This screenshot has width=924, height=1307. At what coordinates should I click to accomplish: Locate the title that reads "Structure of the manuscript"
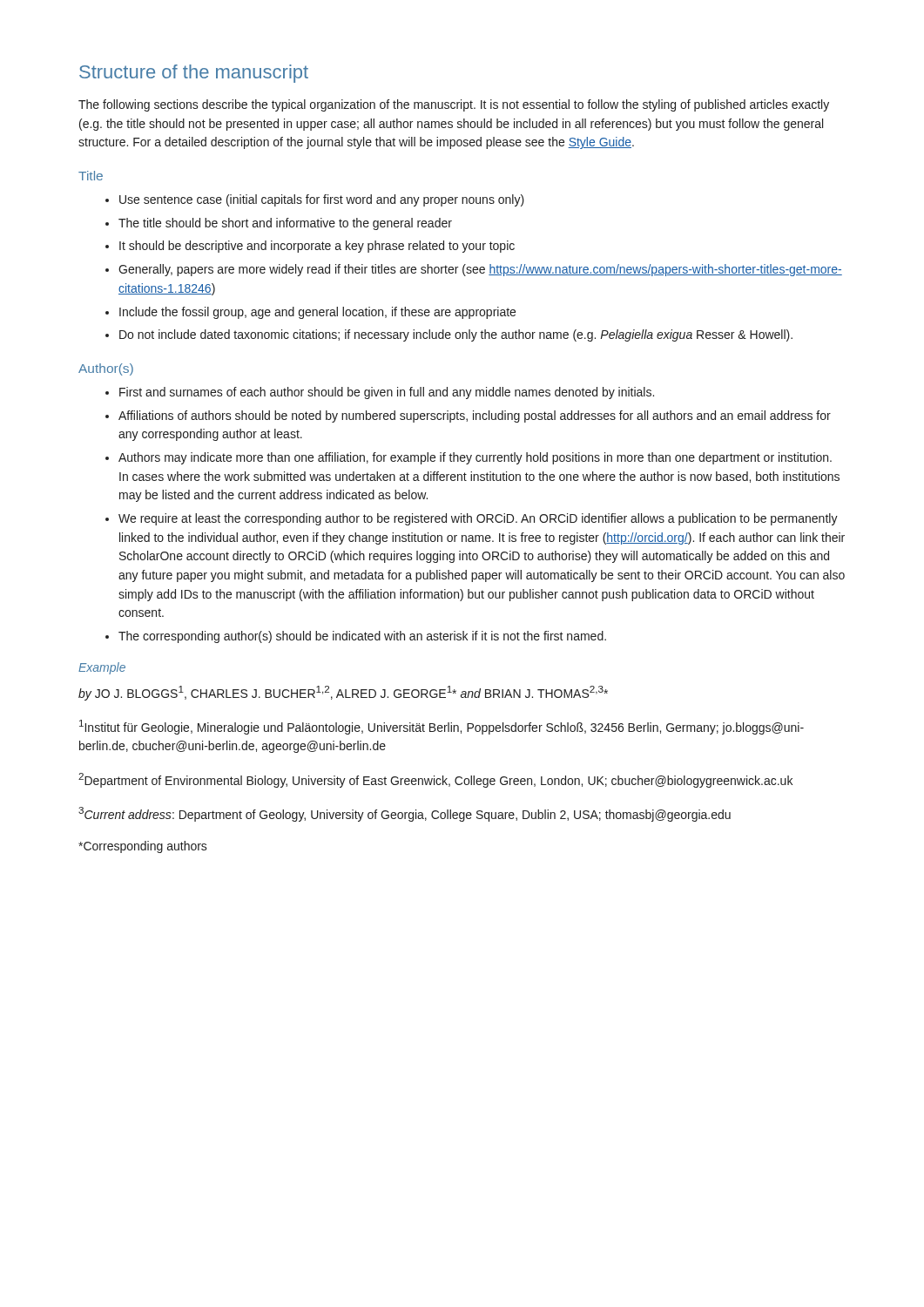(193, 72)
